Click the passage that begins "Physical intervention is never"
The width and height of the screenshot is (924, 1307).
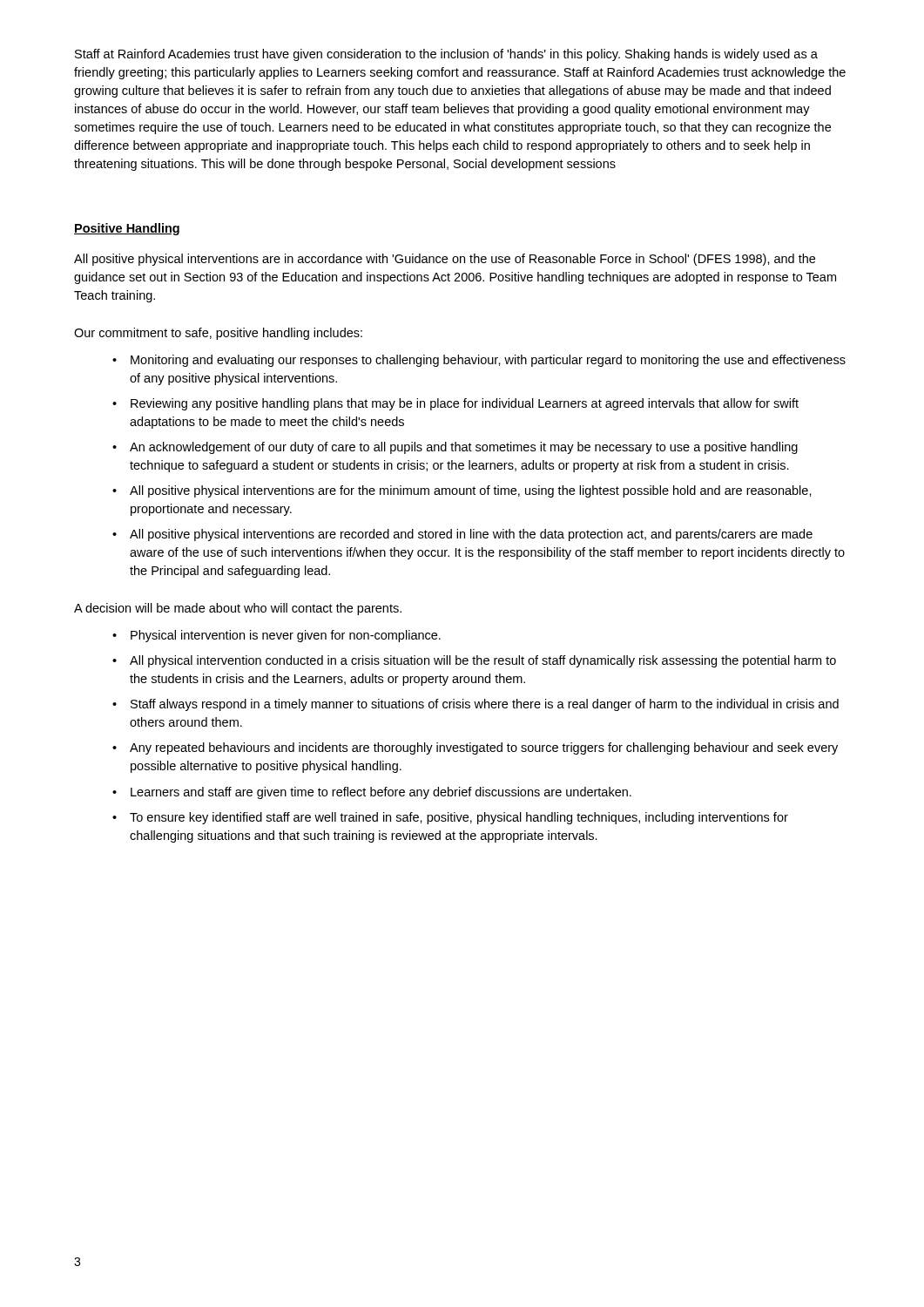(x=286, y=636)
